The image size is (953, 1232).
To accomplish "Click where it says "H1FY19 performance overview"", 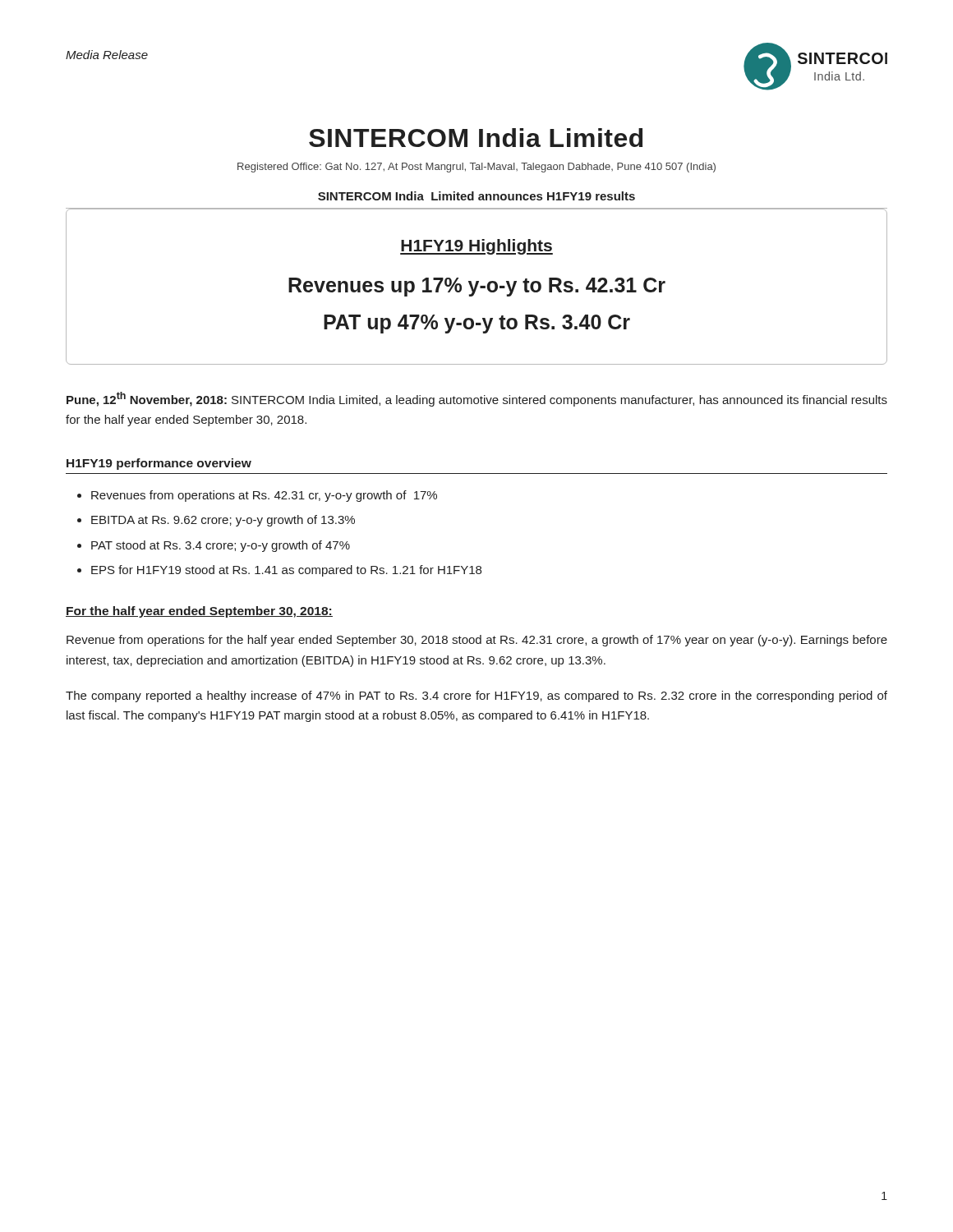I will [158, 463].
